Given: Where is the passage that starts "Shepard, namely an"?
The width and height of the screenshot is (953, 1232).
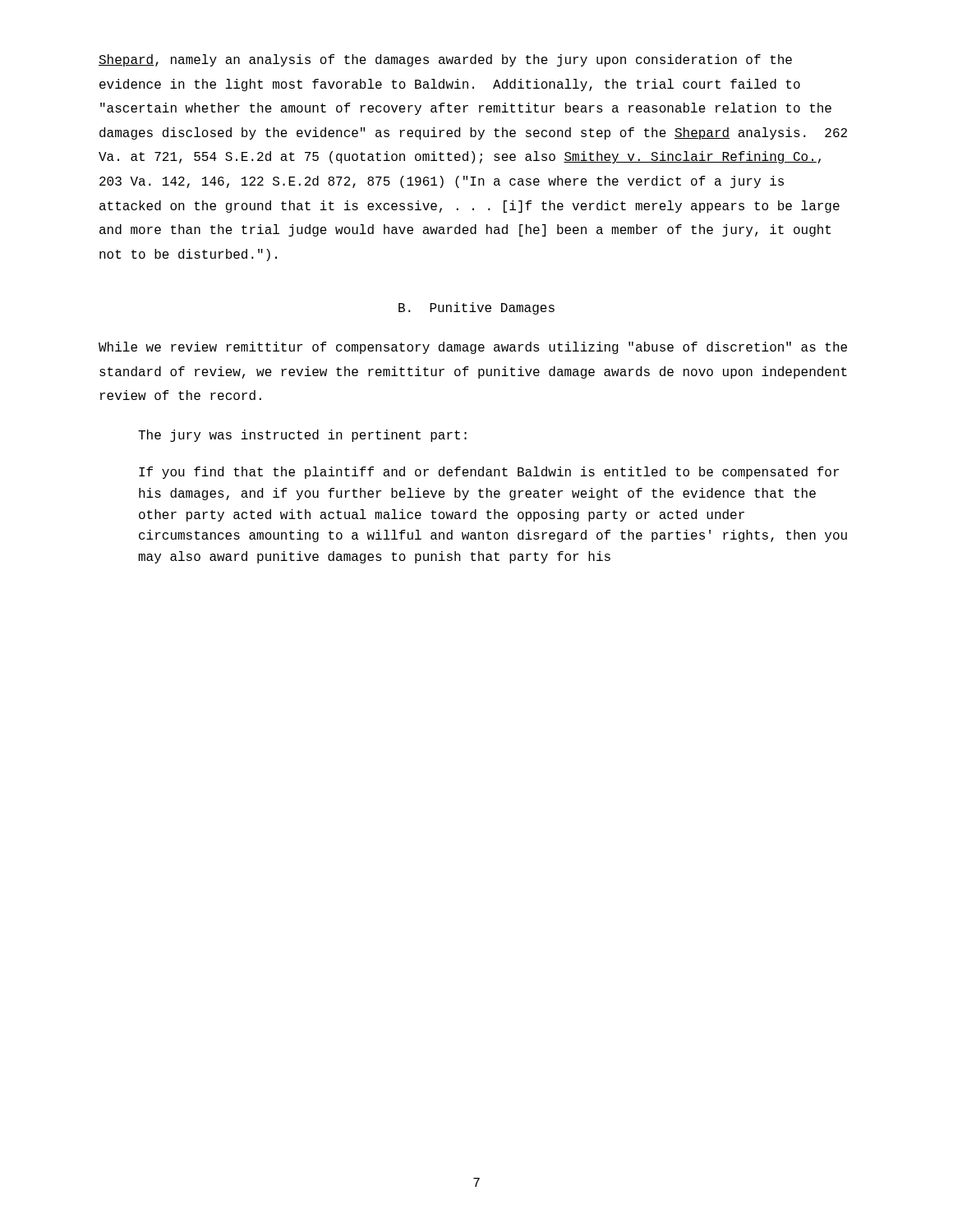Looking at the screenshot, I should tap(476, 159).
